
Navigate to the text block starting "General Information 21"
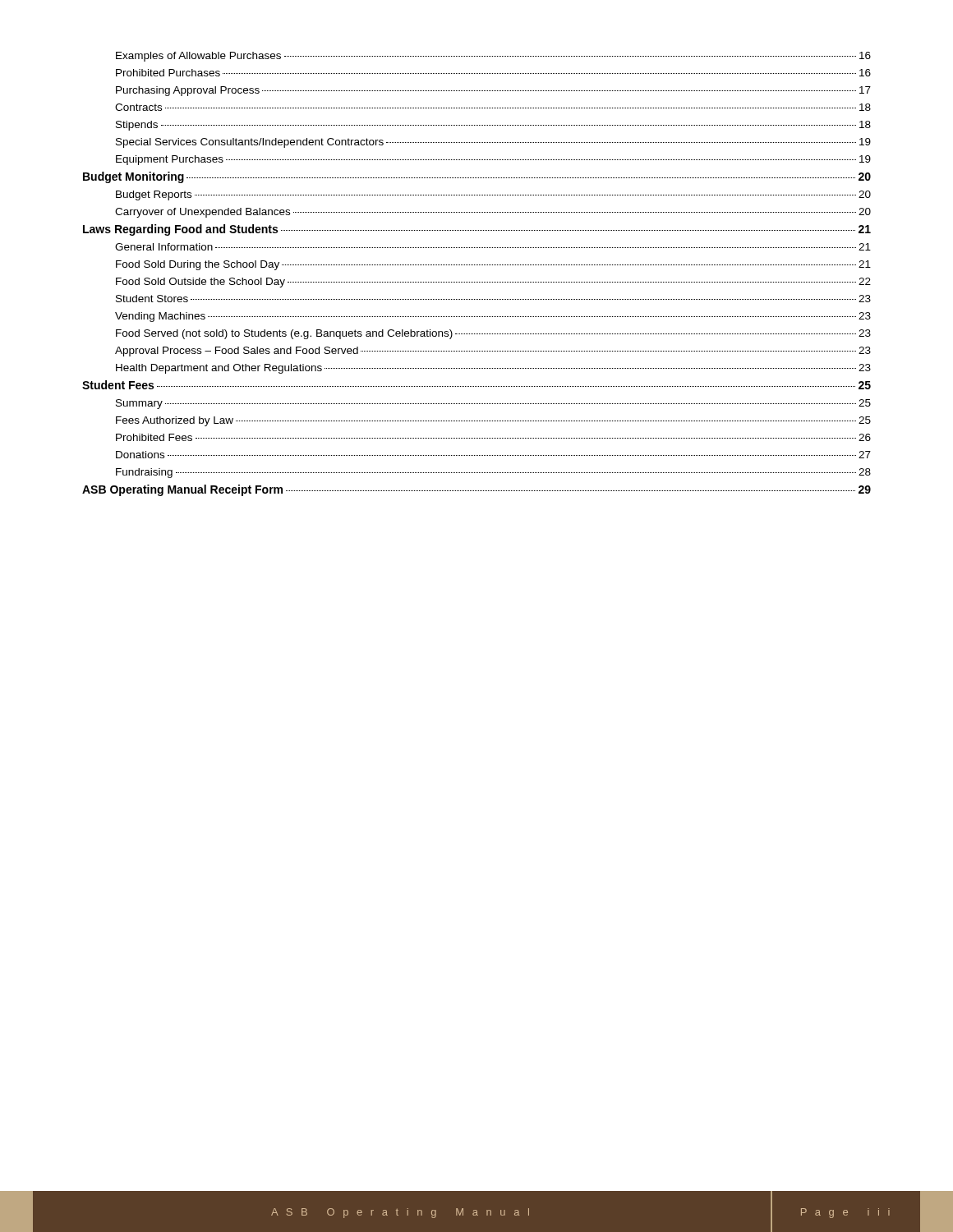pyautogui.click(x=493, y=247)
